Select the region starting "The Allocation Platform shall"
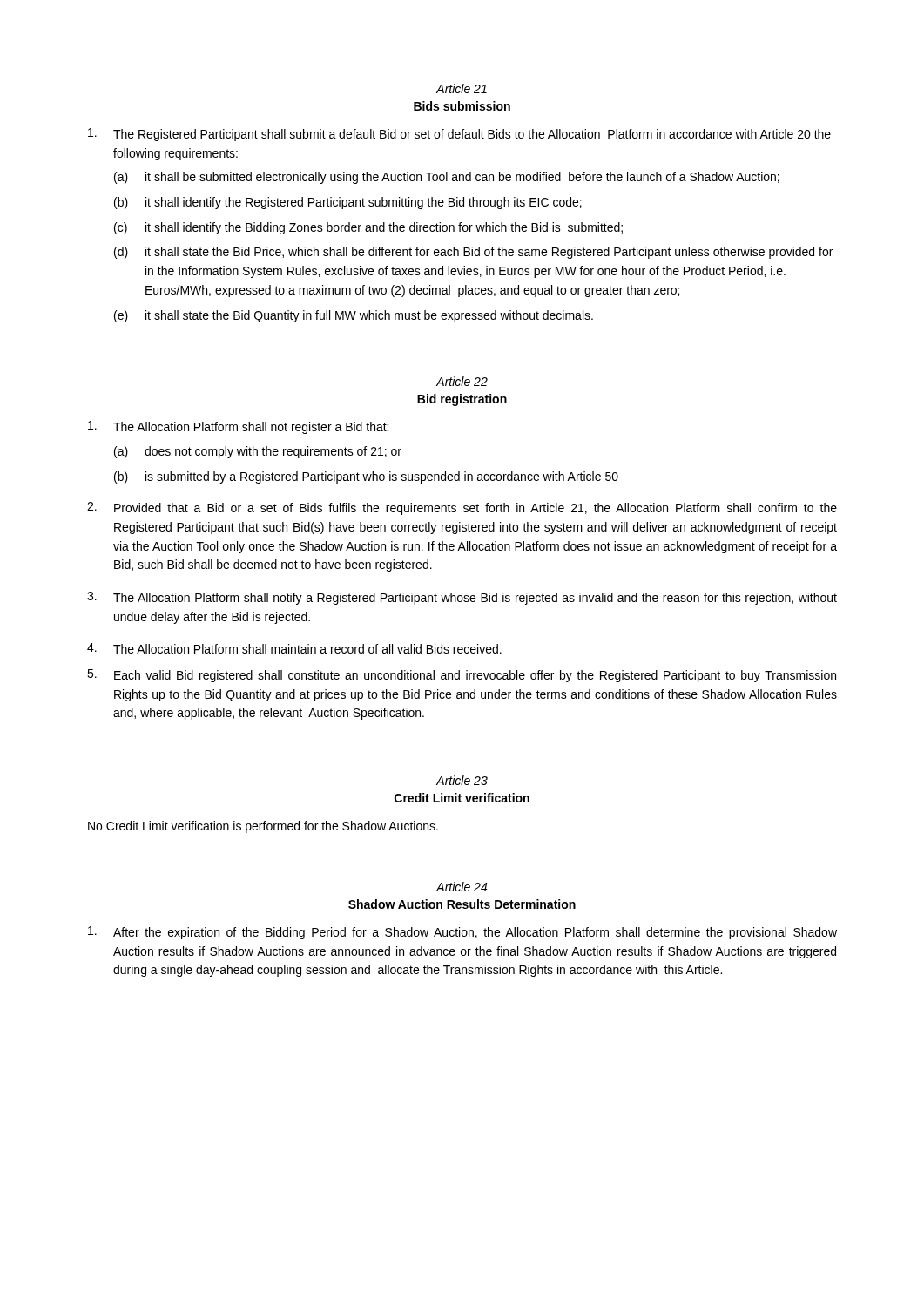 [238, 427]
